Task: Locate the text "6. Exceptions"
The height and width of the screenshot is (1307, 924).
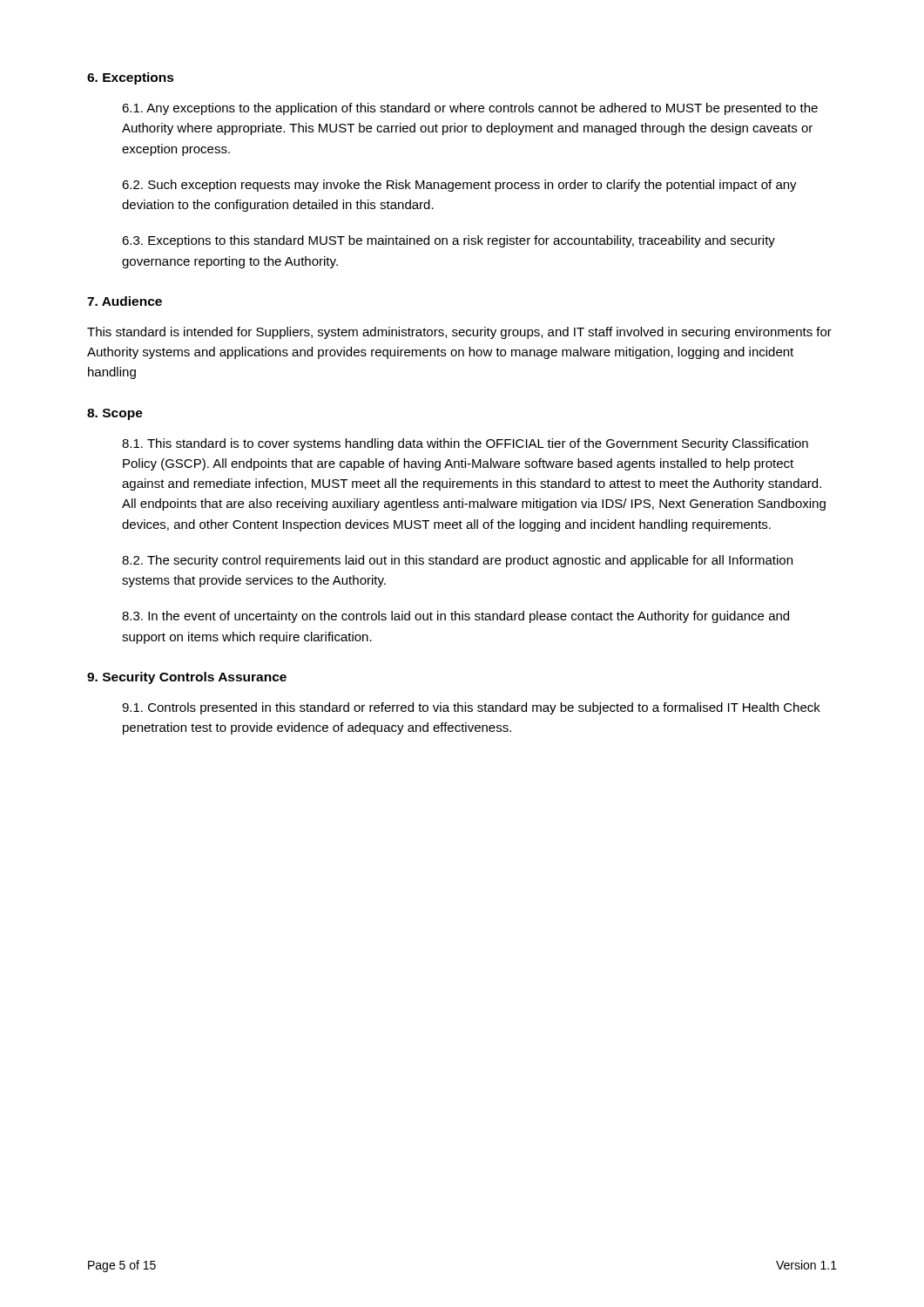Action: pyautogui.click(x=131, y=77)
